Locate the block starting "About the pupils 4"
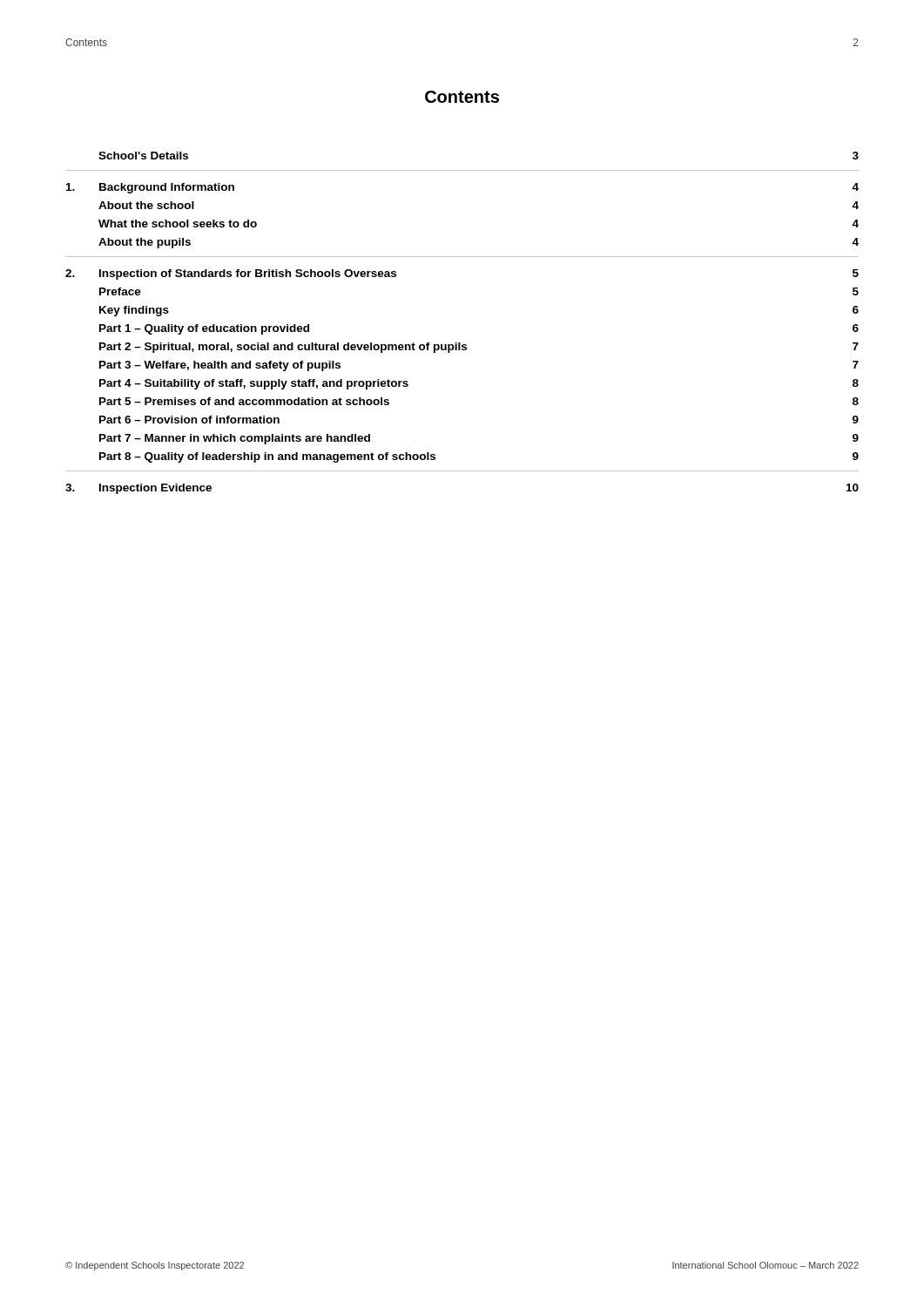This screenshot has height=1307, width=924. [x=142, y=242]
